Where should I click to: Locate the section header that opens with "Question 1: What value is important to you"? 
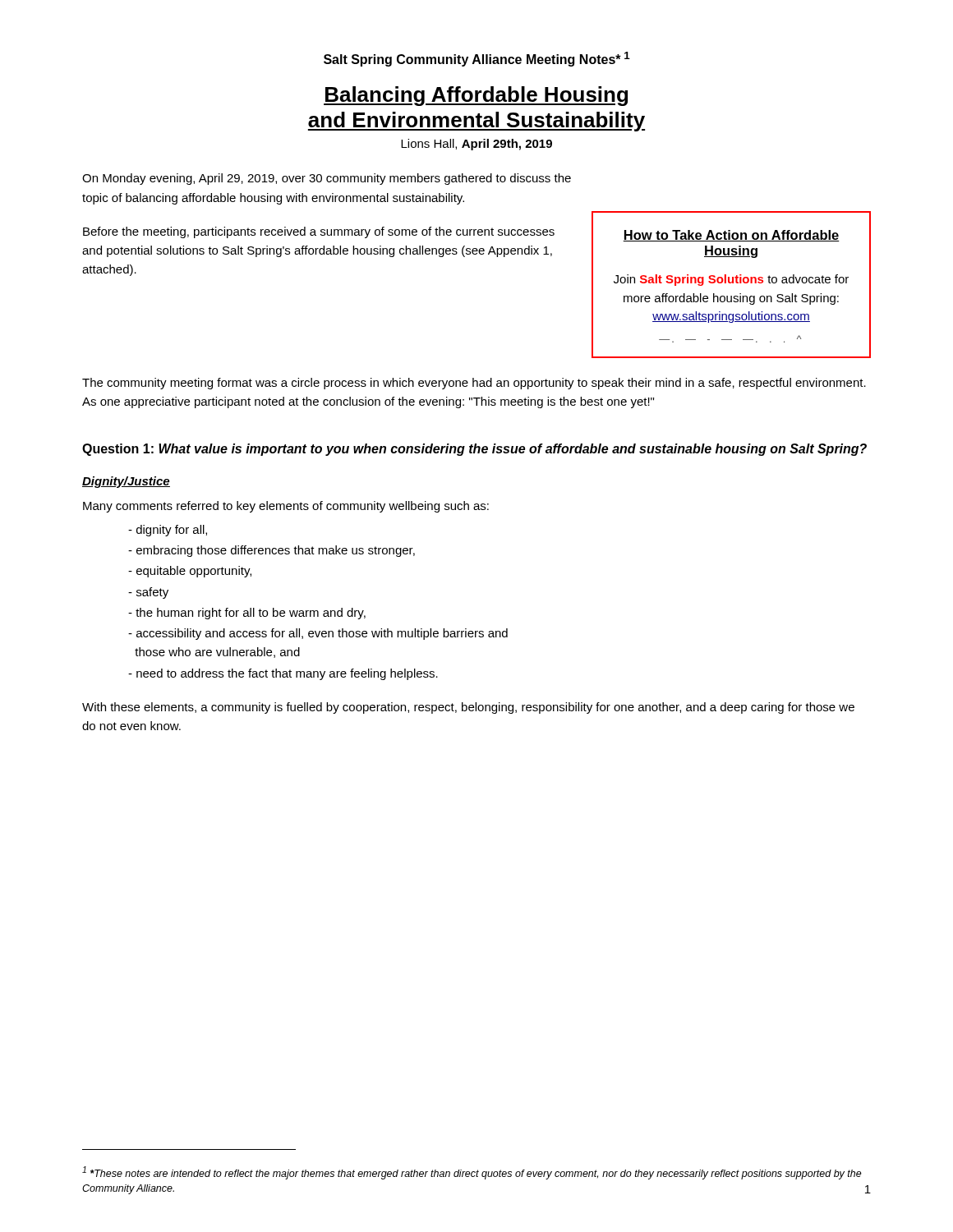click(475, 449)
